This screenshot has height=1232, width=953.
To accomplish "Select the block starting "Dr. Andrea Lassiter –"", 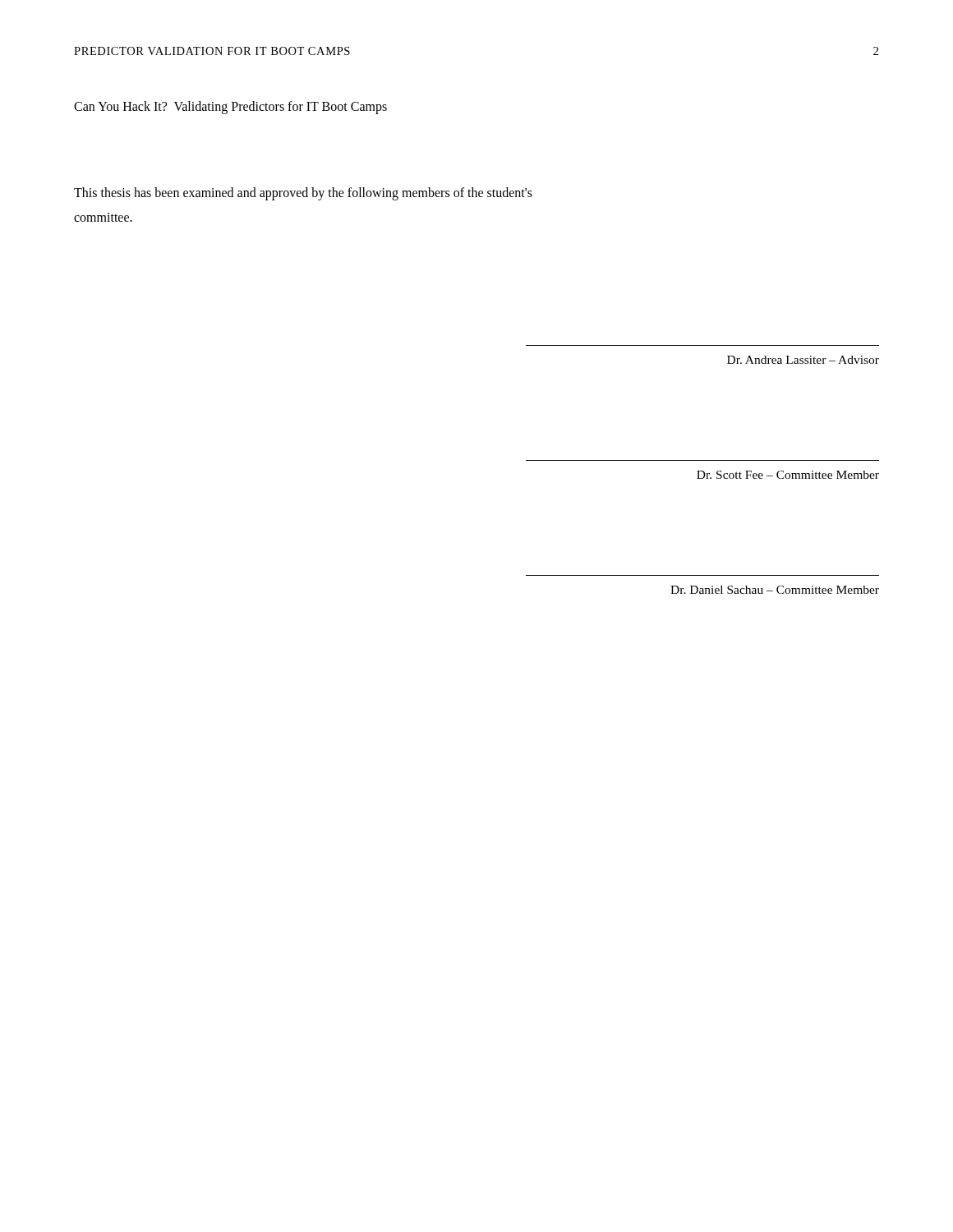I will click(x=803, y=360).
